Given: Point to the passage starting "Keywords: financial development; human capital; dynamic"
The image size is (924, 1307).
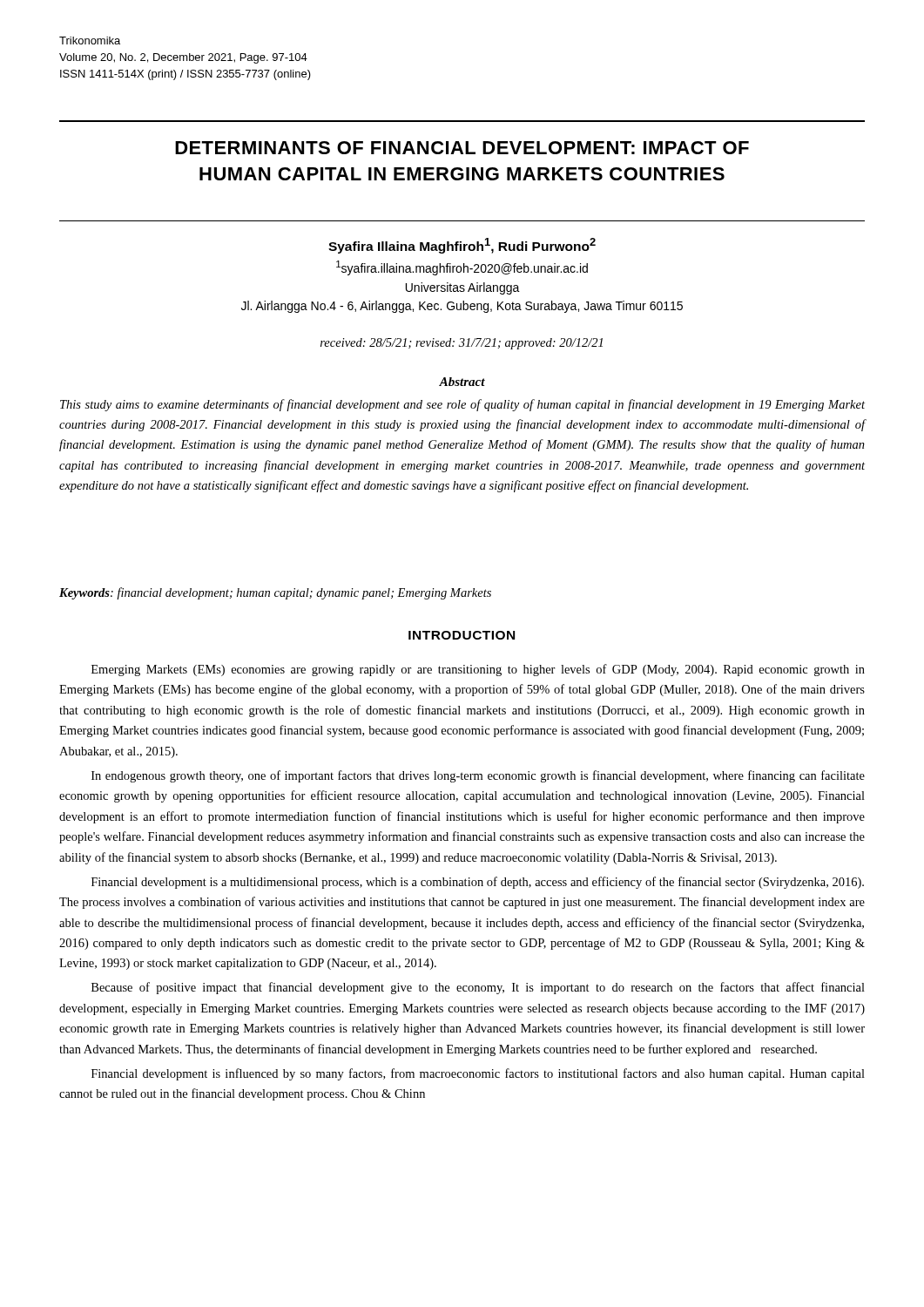Looking at the screenshot, I should click(275, 593).
